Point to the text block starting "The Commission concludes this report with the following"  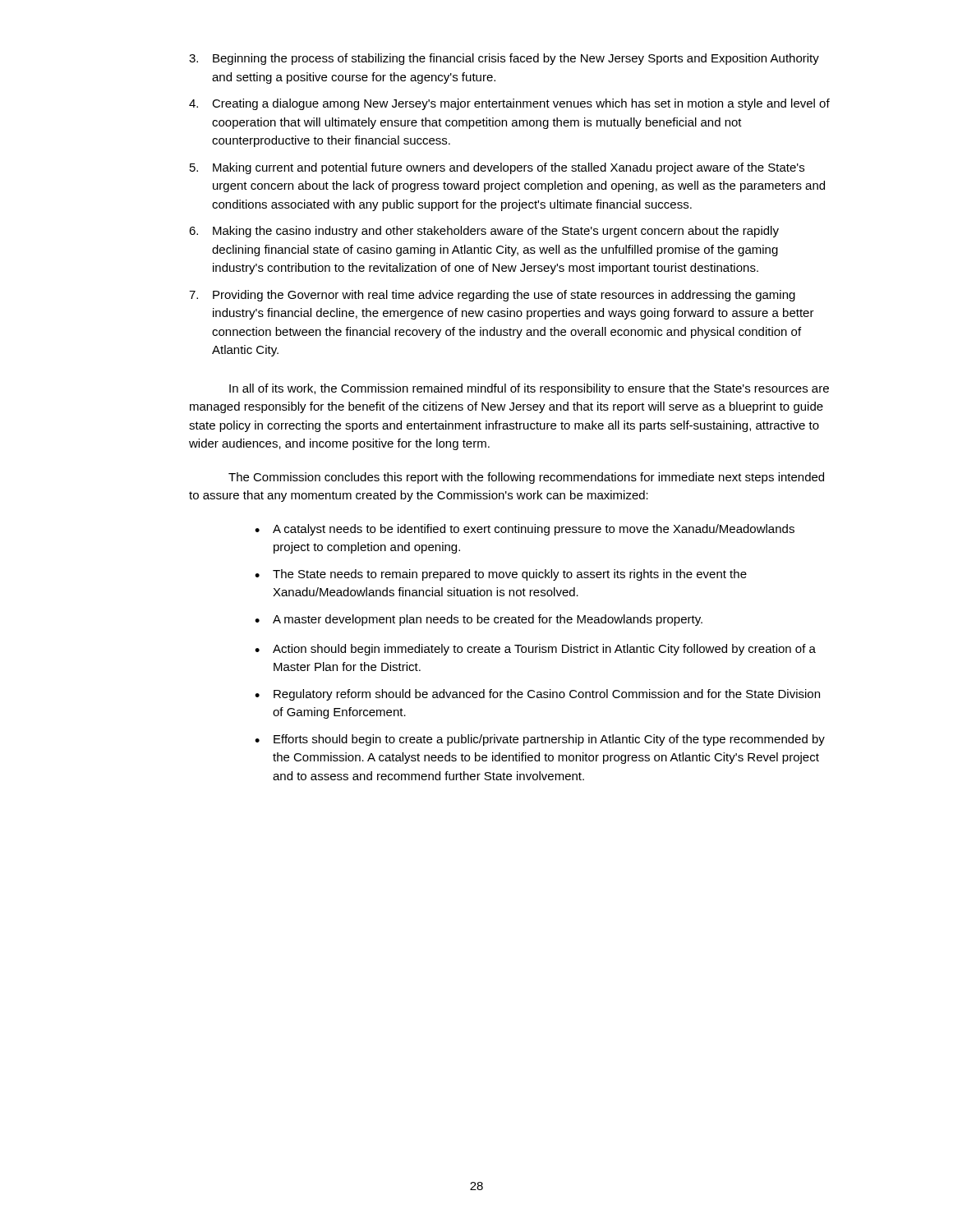[x=509, y=486]
